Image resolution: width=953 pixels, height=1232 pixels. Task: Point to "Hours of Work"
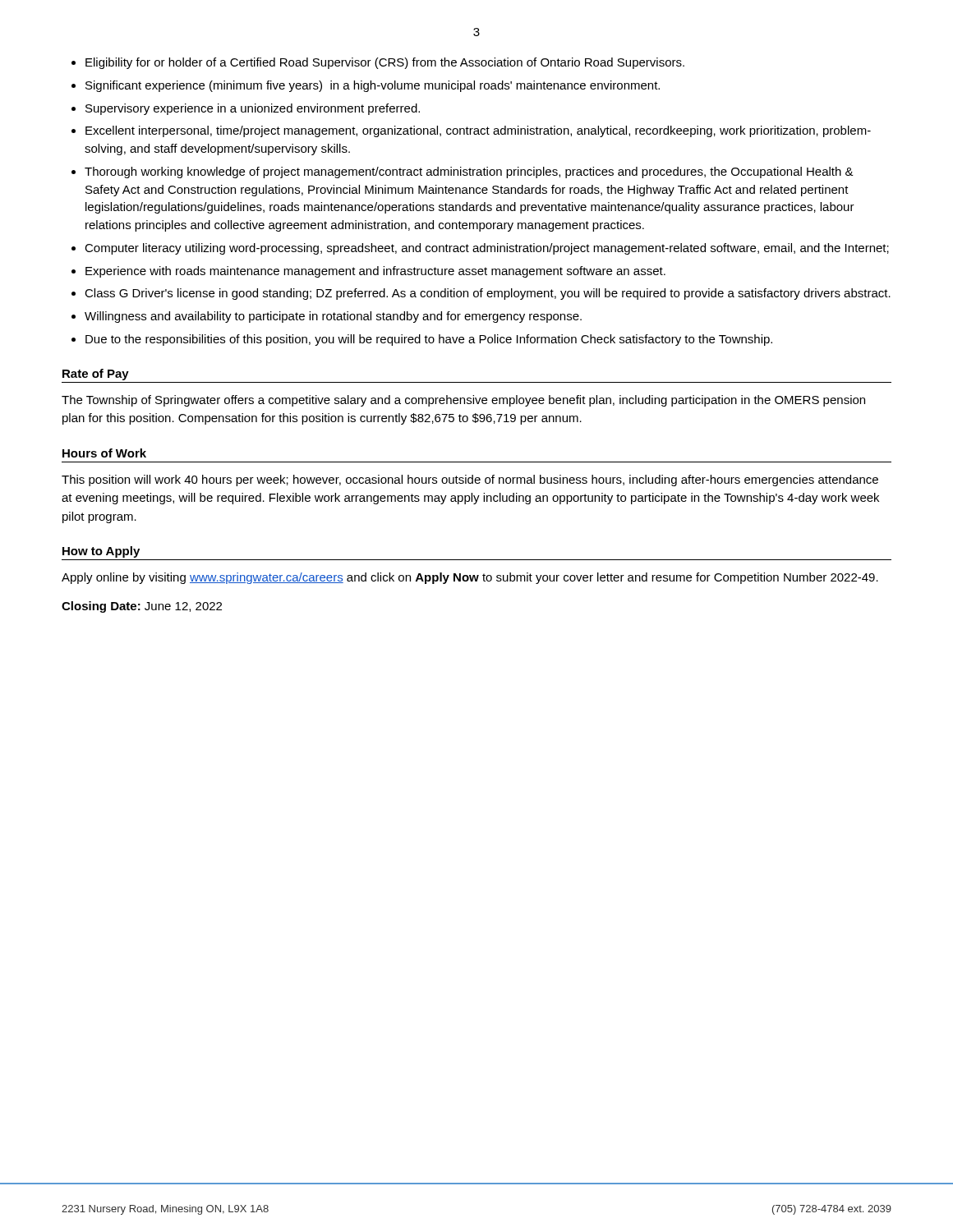point(104,453)
